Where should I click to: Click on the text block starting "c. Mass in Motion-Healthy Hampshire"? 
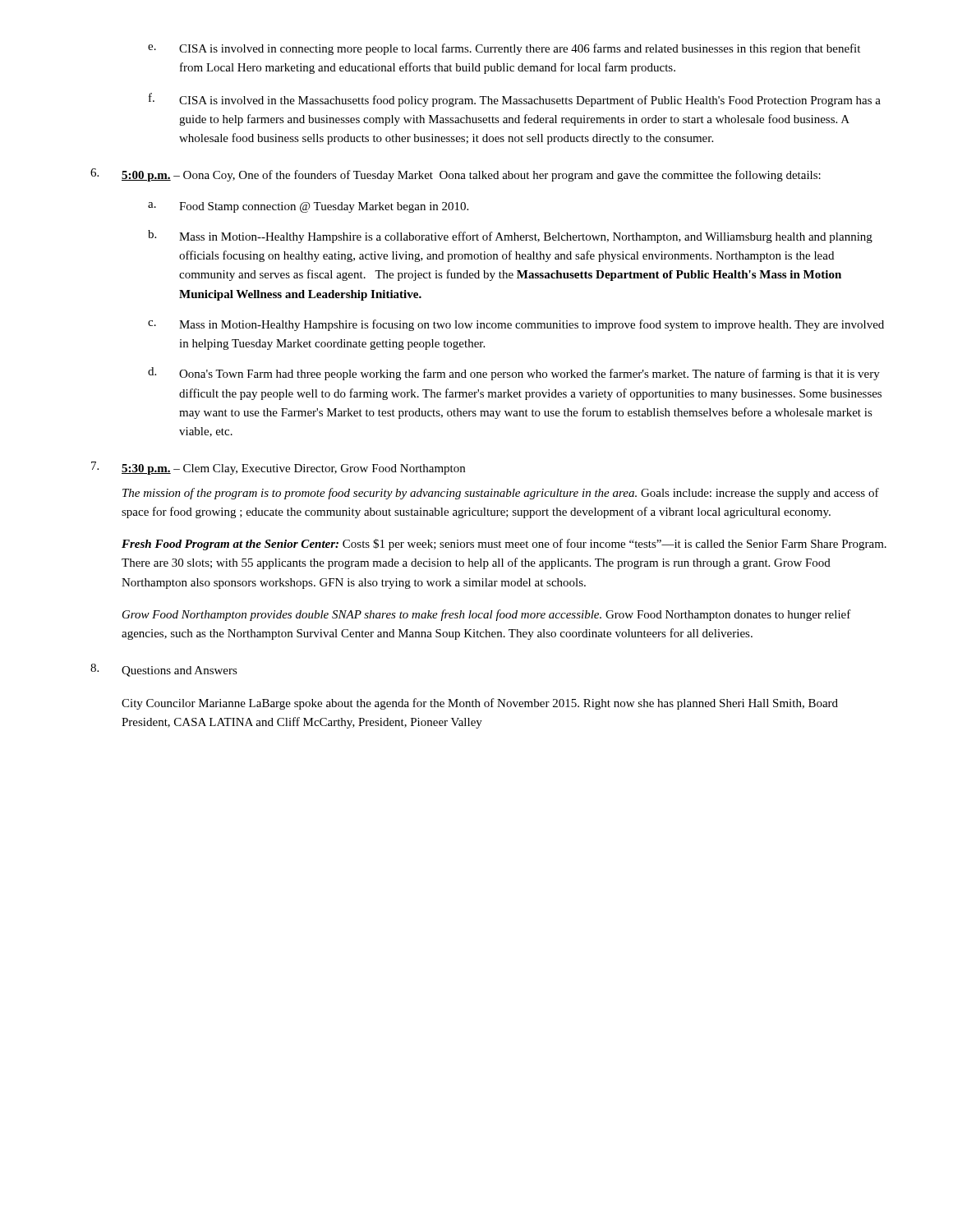pos(518,334)
